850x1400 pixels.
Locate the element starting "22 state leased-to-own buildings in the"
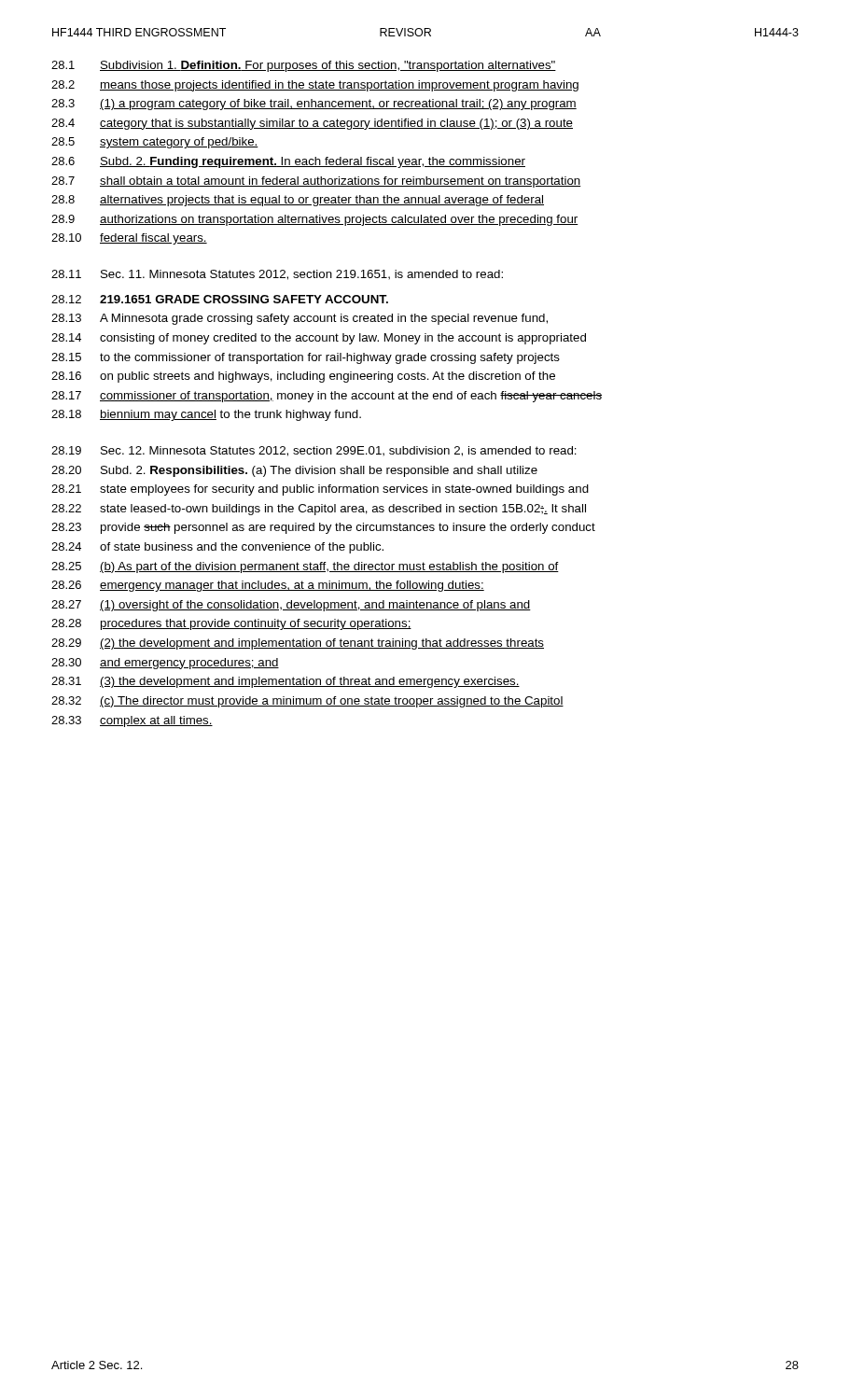(425, 509)
